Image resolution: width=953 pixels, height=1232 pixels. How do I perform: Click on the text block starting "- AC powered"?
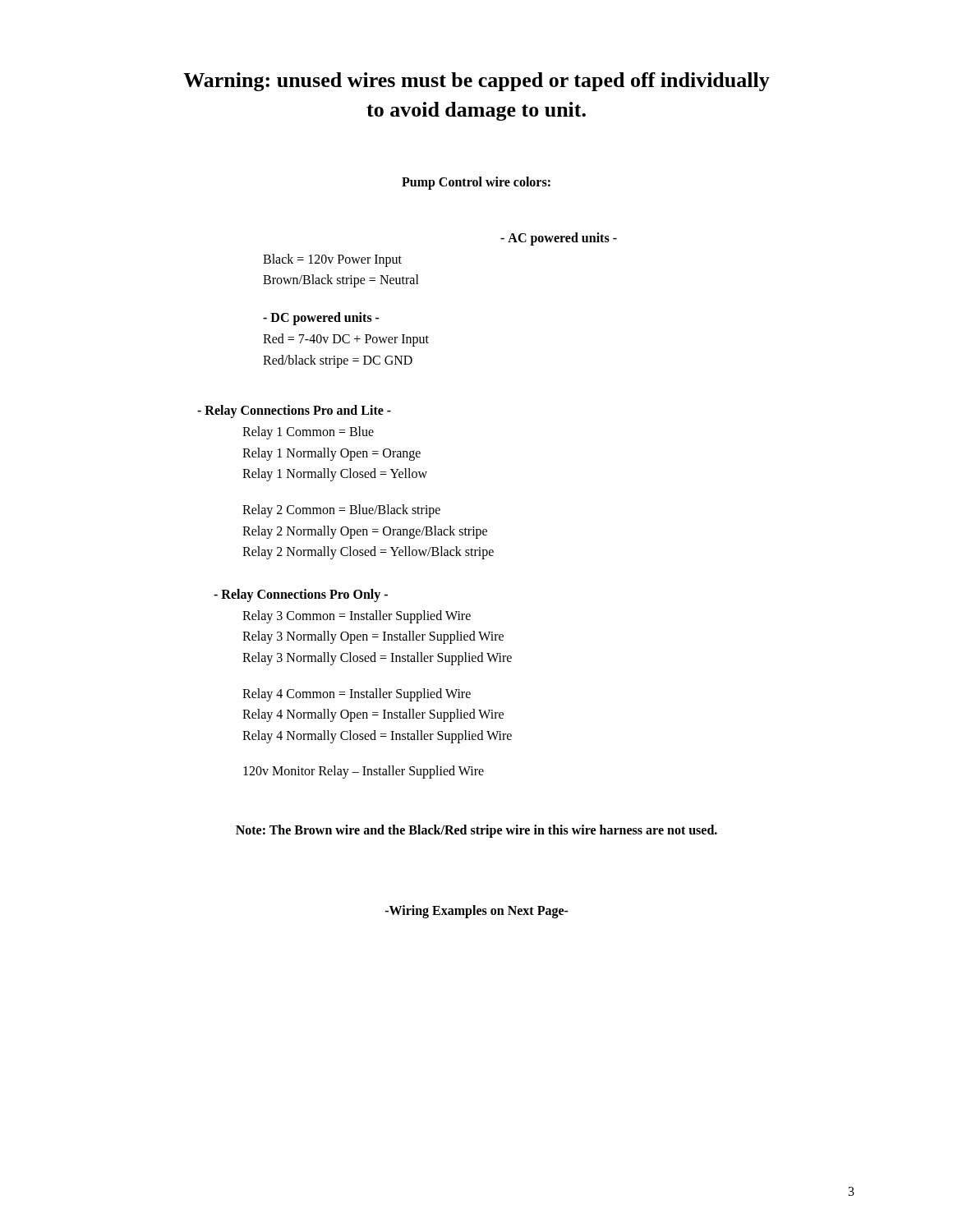pos(559,238)
